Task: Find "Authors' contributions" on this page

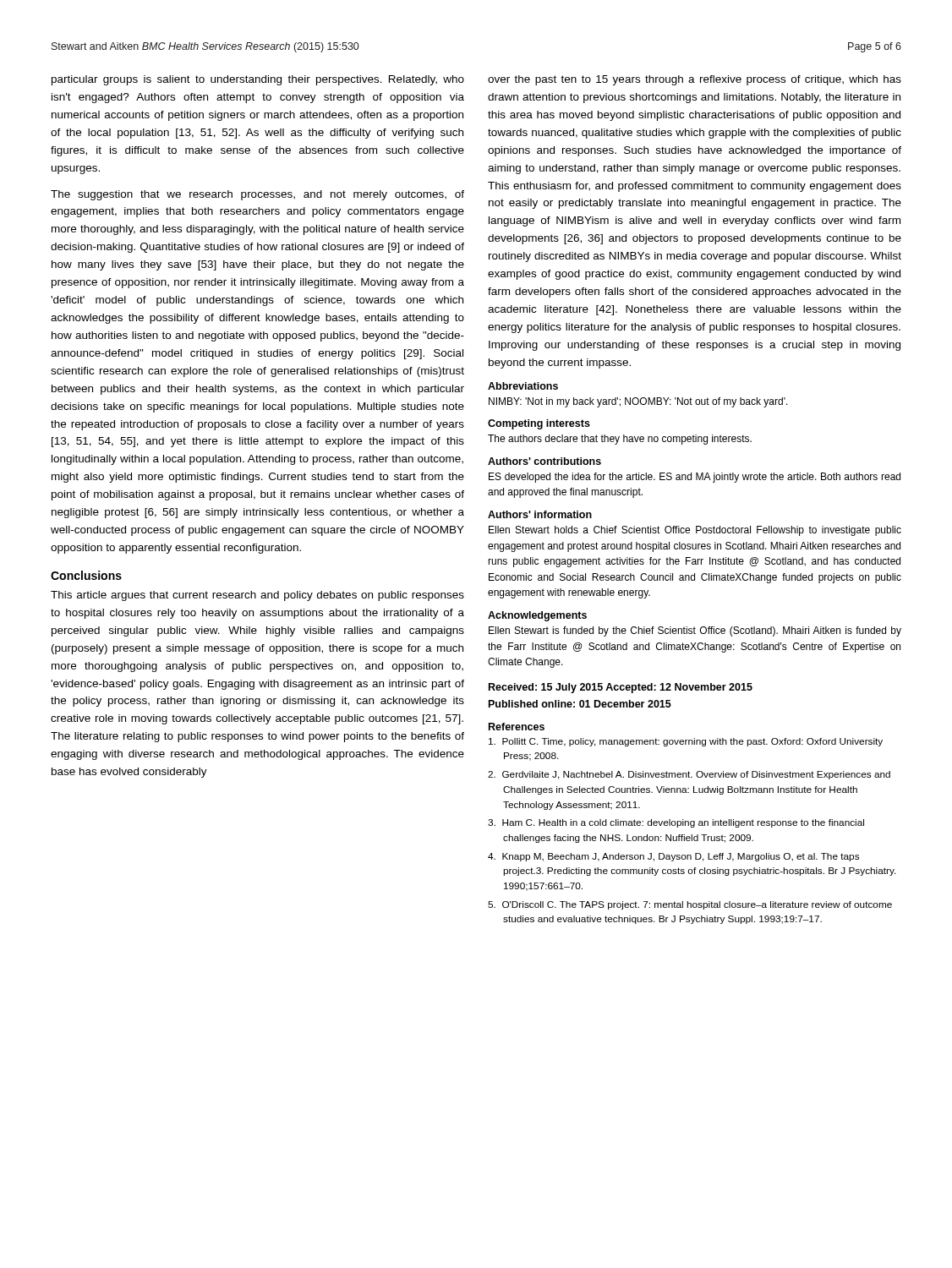Action: point(545,461)
